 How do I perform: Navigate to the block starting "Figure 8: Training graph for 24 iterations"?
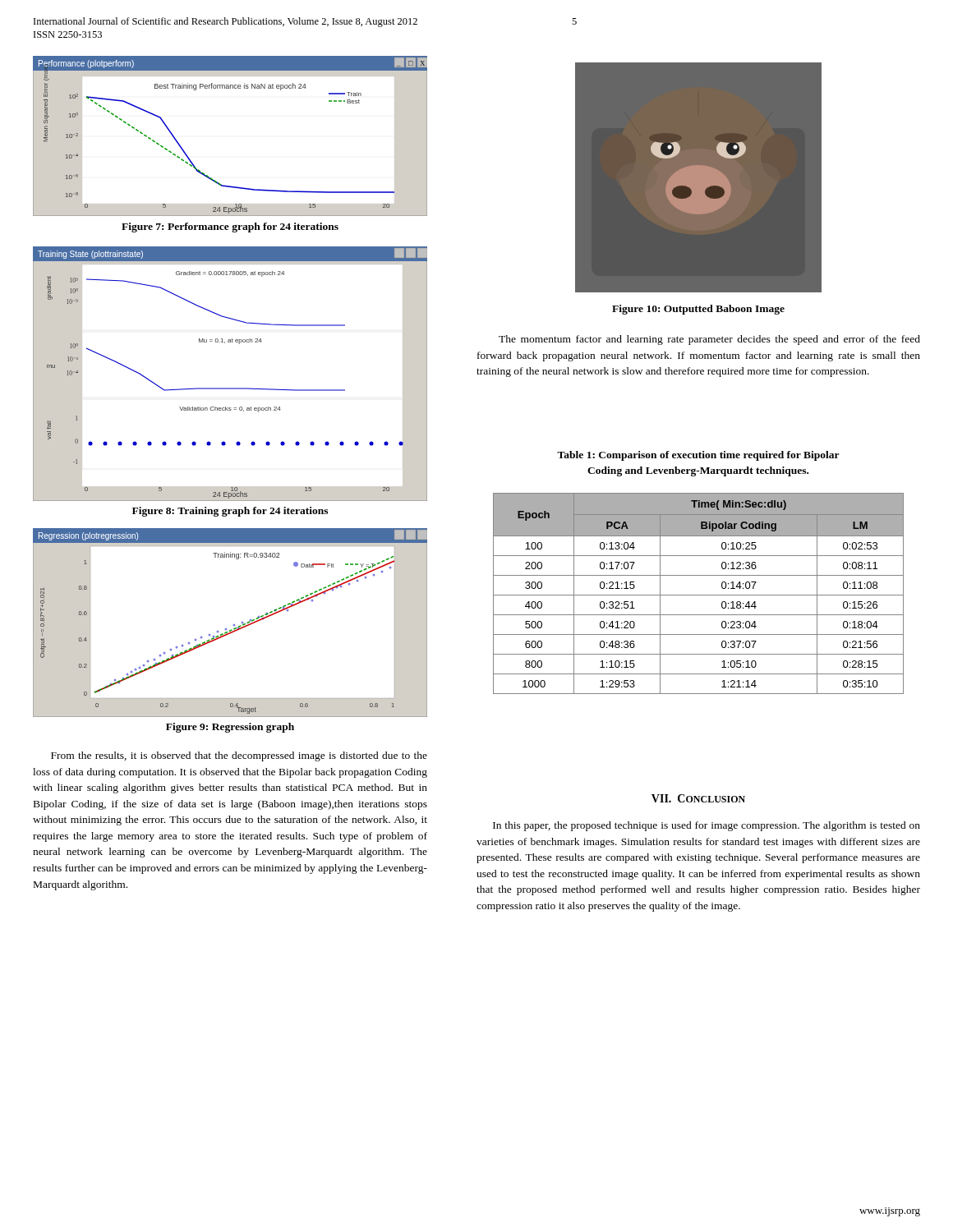(x=230, y=510)
